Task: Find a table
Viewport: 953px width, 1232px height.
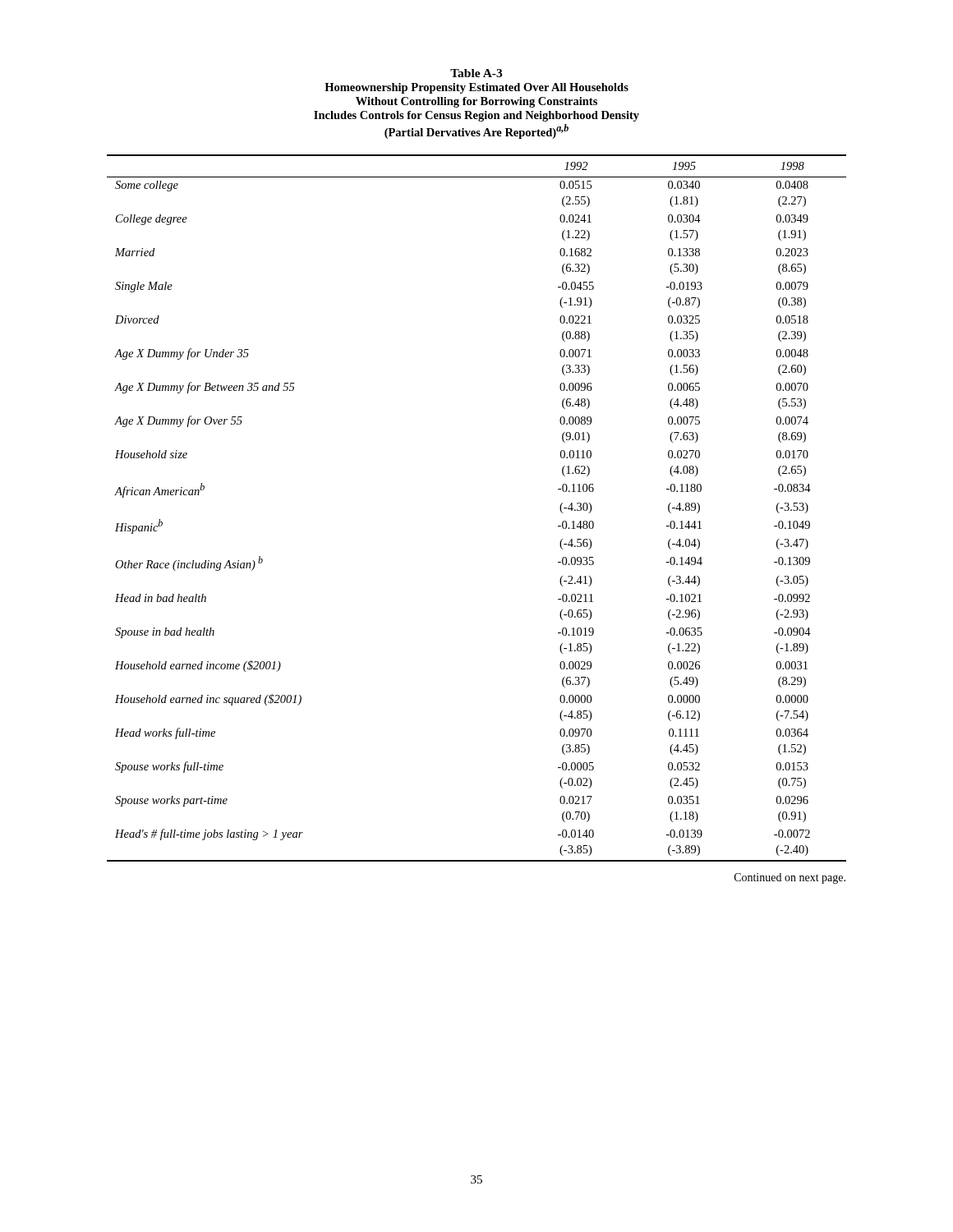Action: pos(476,508)
